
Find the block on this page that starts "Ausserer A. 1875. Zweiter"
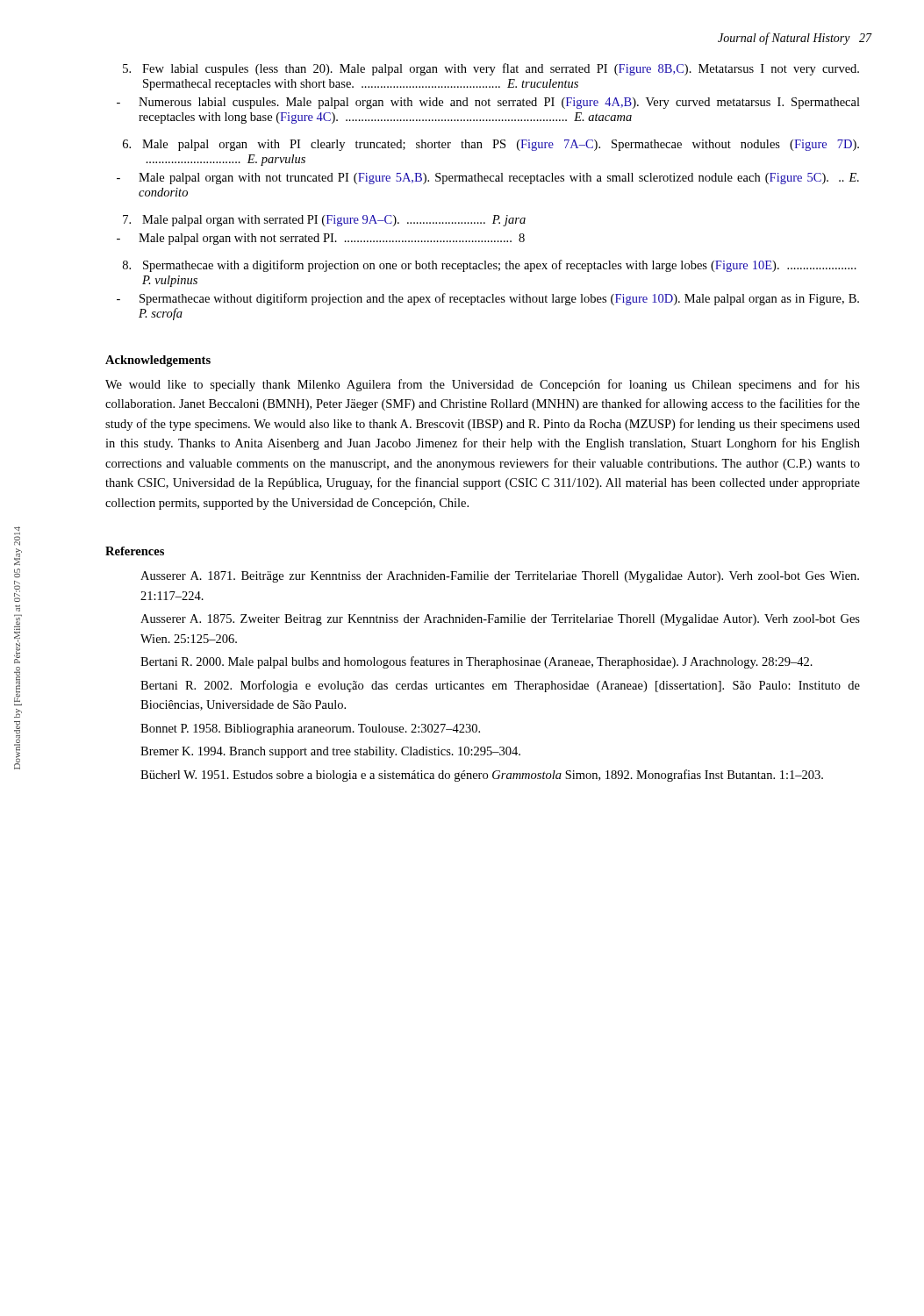pyautogui.click(x=483, y=629)
